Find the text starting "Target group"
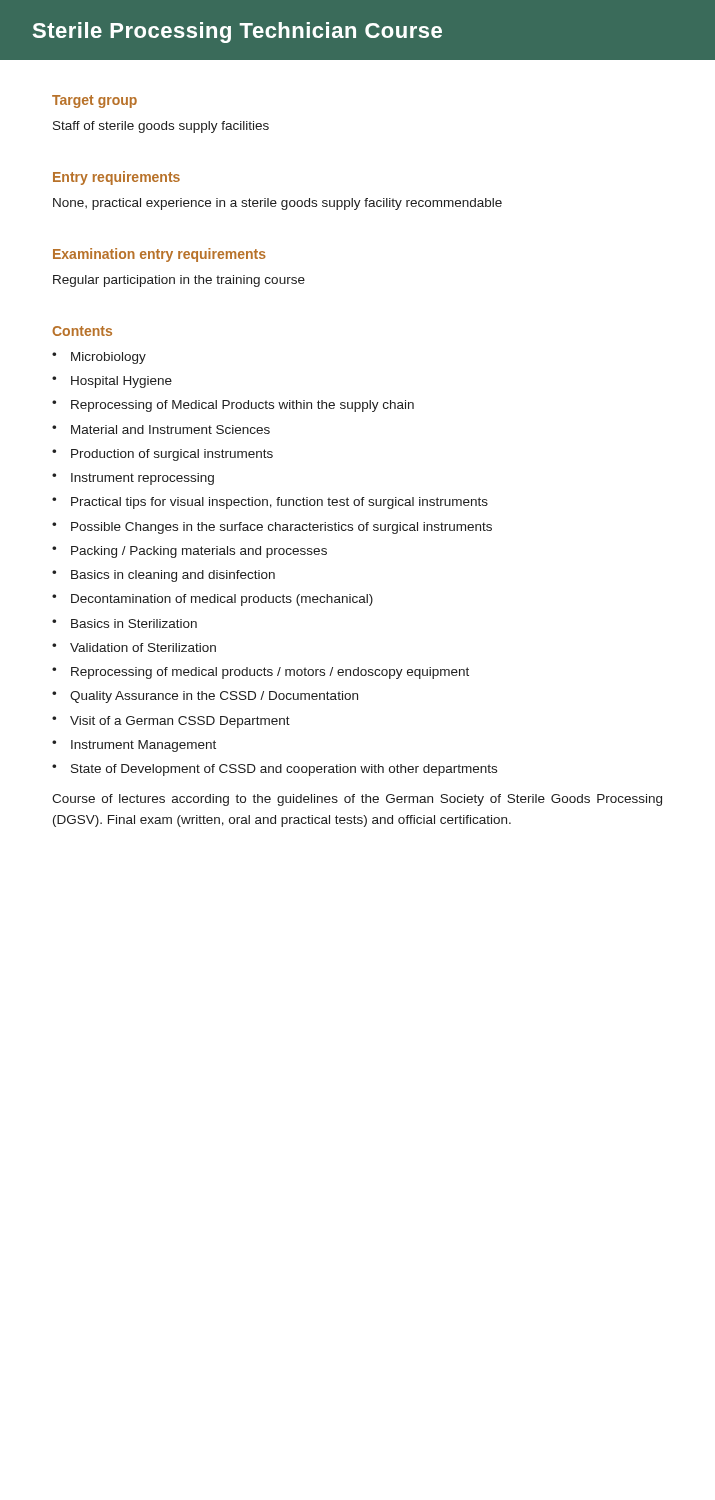The image size is (715, 1500). 95,100
